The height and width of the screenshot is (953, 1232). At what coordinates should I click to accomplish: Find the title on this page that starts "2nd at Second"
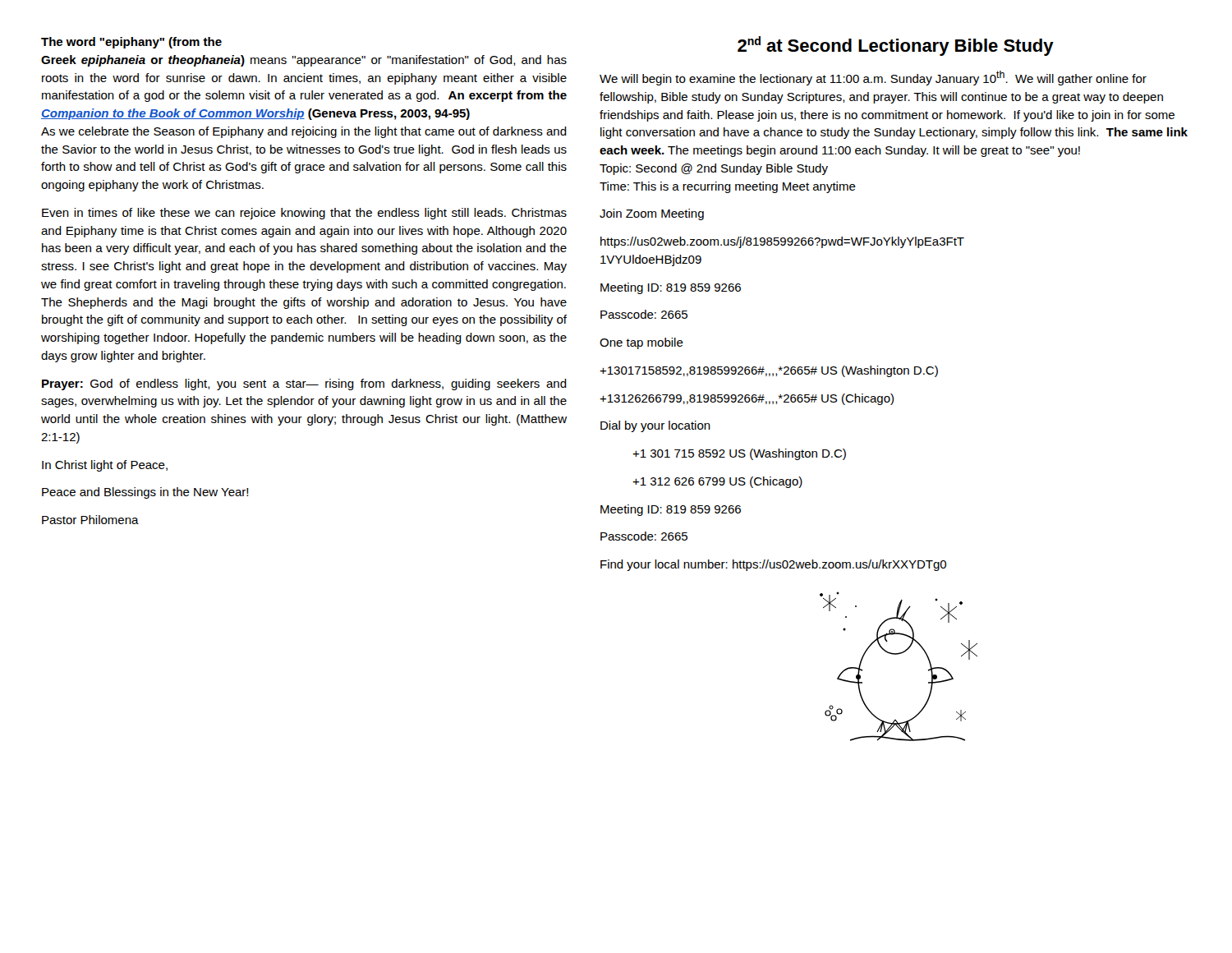(x=895, y=45)
